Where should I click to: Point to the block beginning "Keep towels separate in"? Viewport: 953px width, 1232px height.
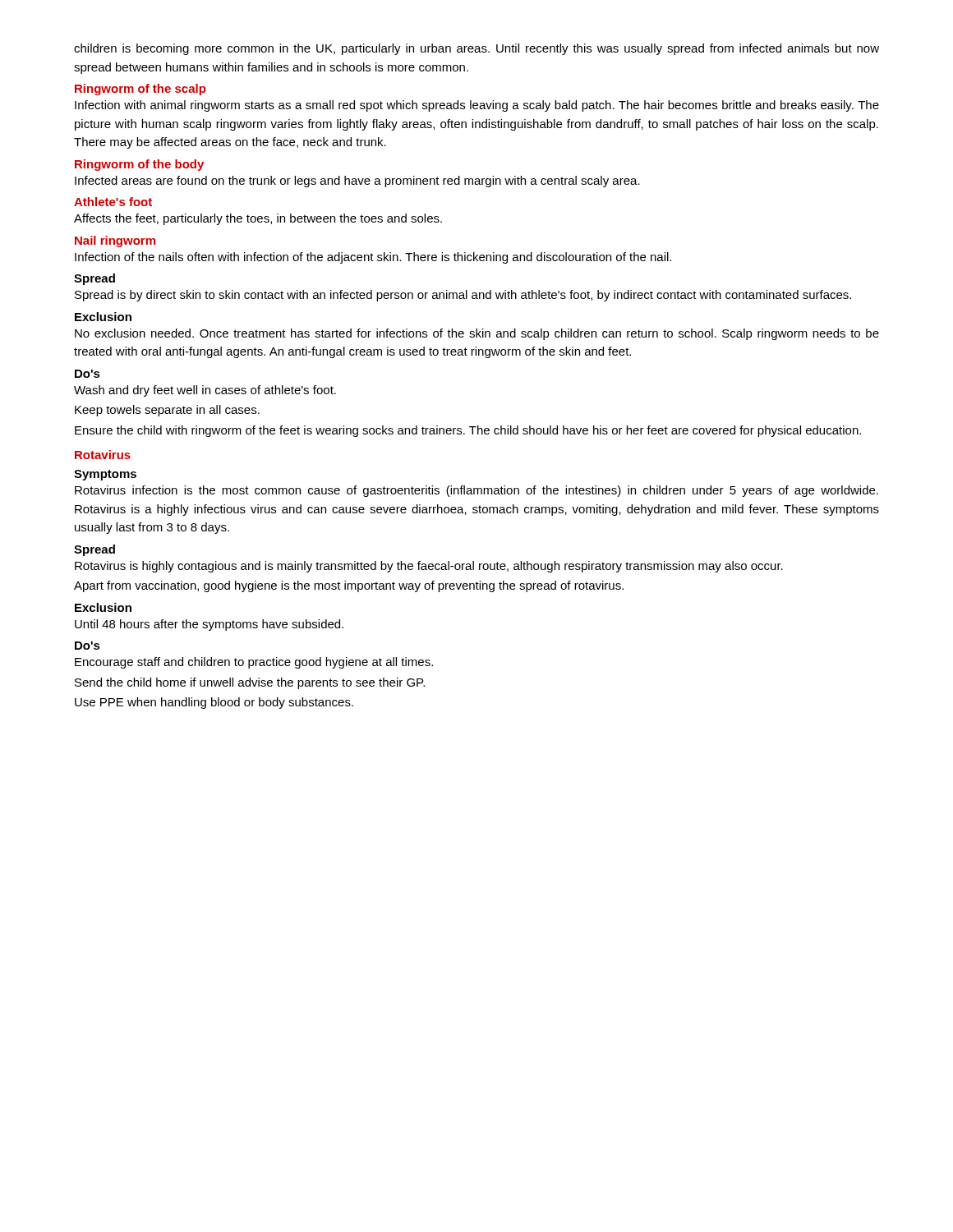[x=167, y=411]
